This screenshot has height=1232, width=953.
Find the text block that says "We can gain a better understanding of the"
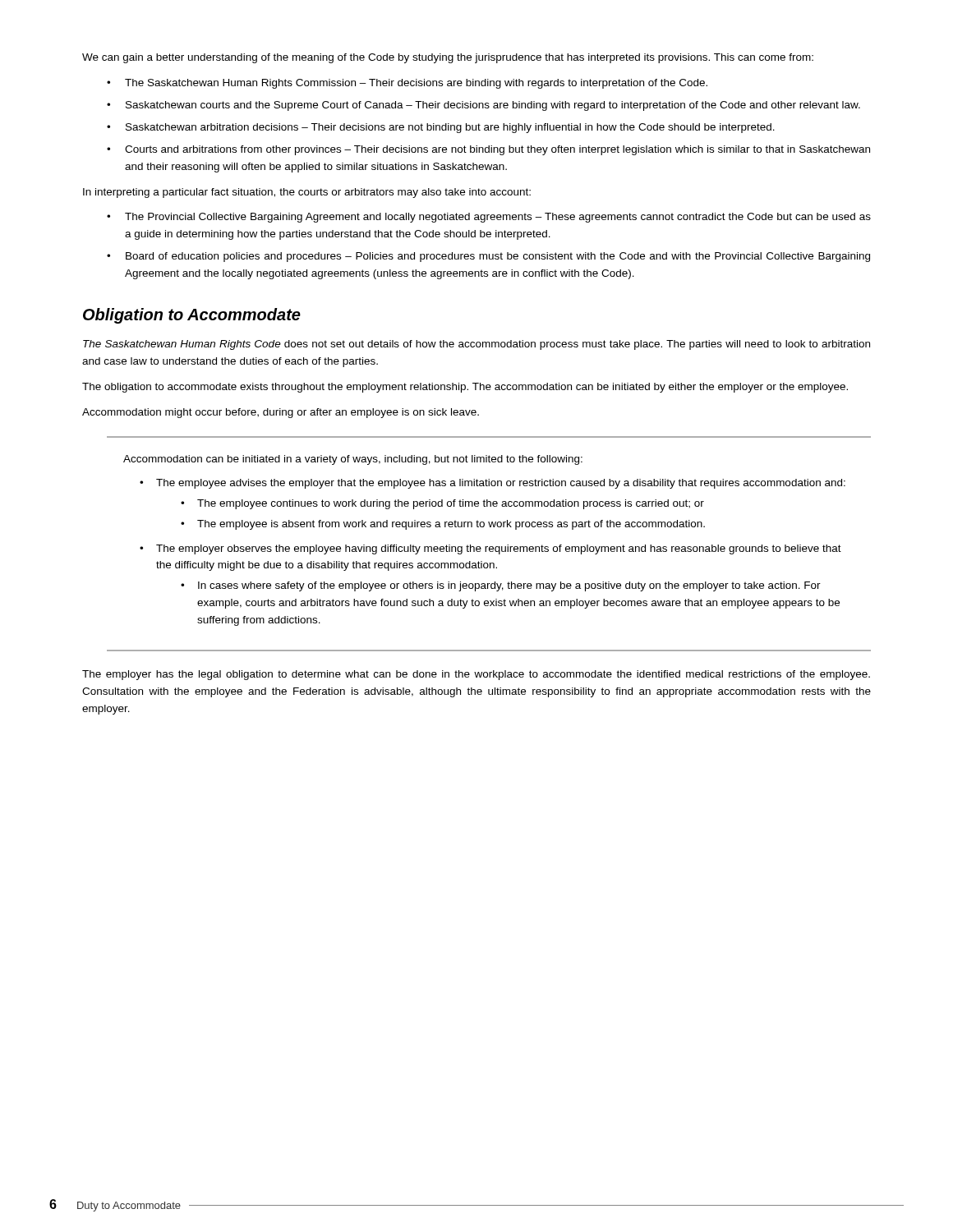pyautogui.click(x=448, y=57)
